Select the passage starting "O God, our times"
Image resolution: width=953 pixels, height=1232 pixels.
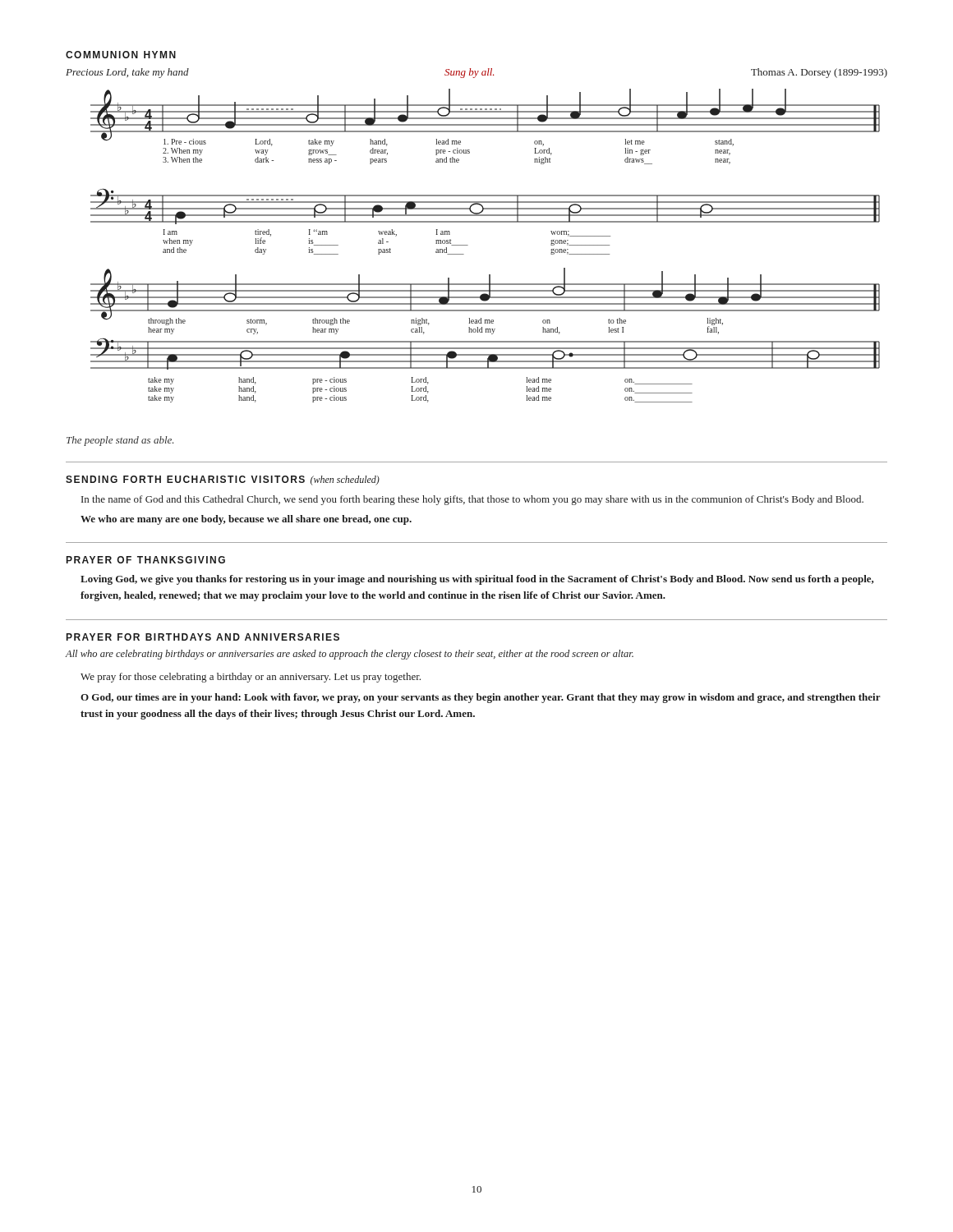click(x=480, y=705)
